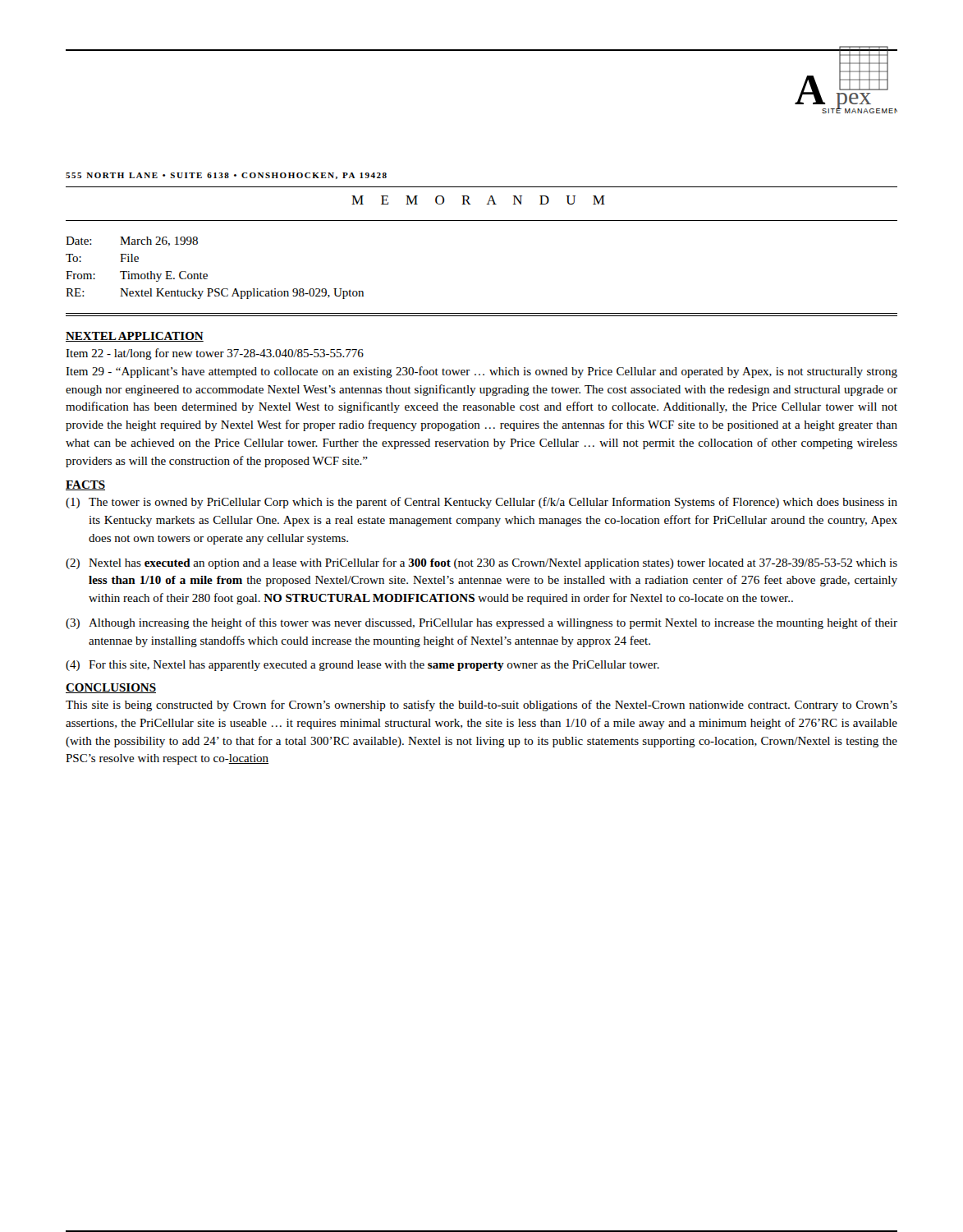The height and width of the screenshot is (1232, 963).
Task: Find the block on this page that starts "(3) Although increasing the height of this tower"
Action: (x=482, y=632)
